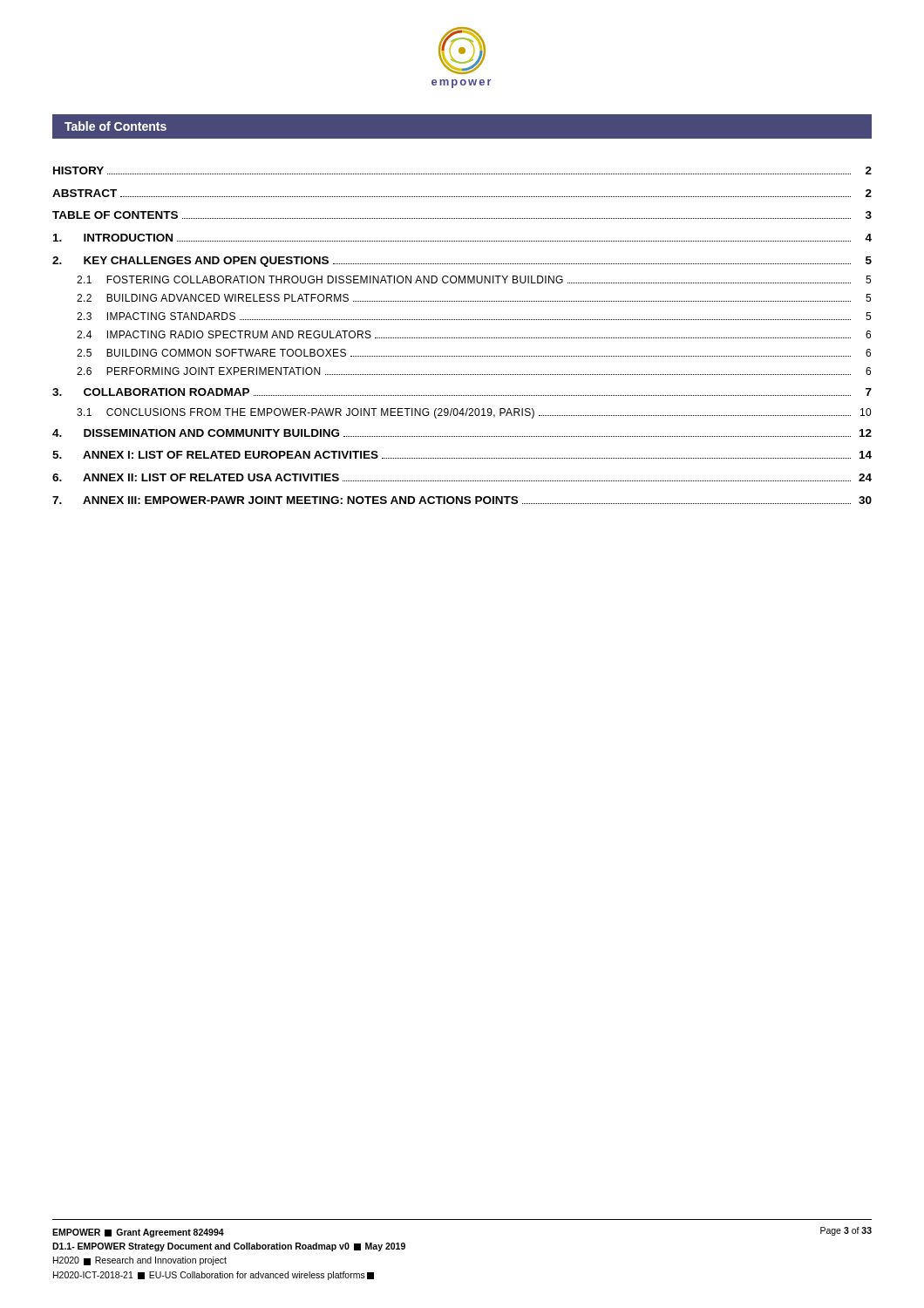Find the block on this page that starts "2.1 Fostering Collaboration through Dissemination and Community Building"
The image size is (924, 1308).
coord(474,281)
